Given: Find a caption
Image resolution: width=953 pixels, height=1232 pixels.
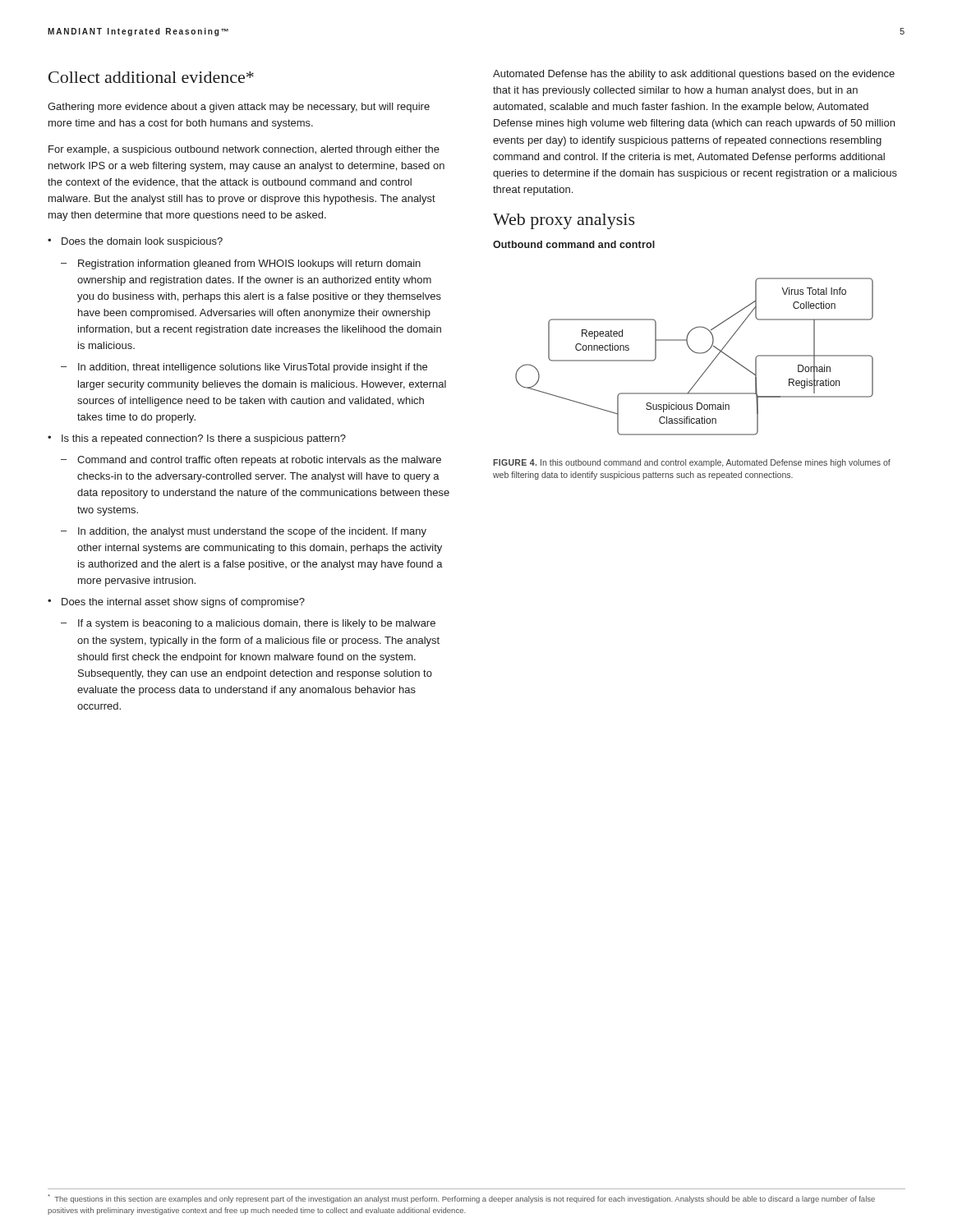Looking at the screenshot, I should click(692, 468).
